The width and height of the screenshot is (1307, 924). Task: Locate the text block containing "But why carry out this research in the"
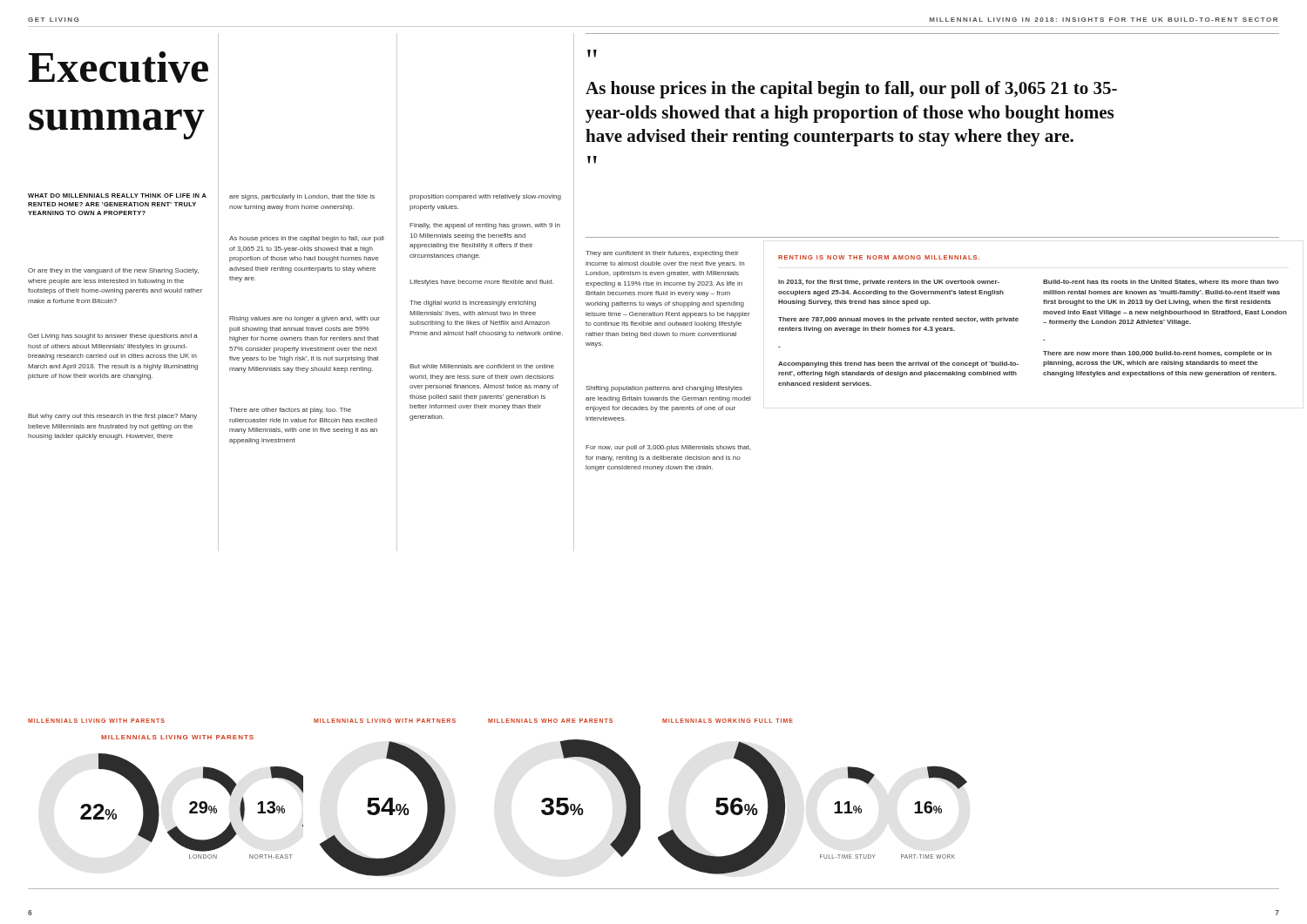(x=113, y=426)
